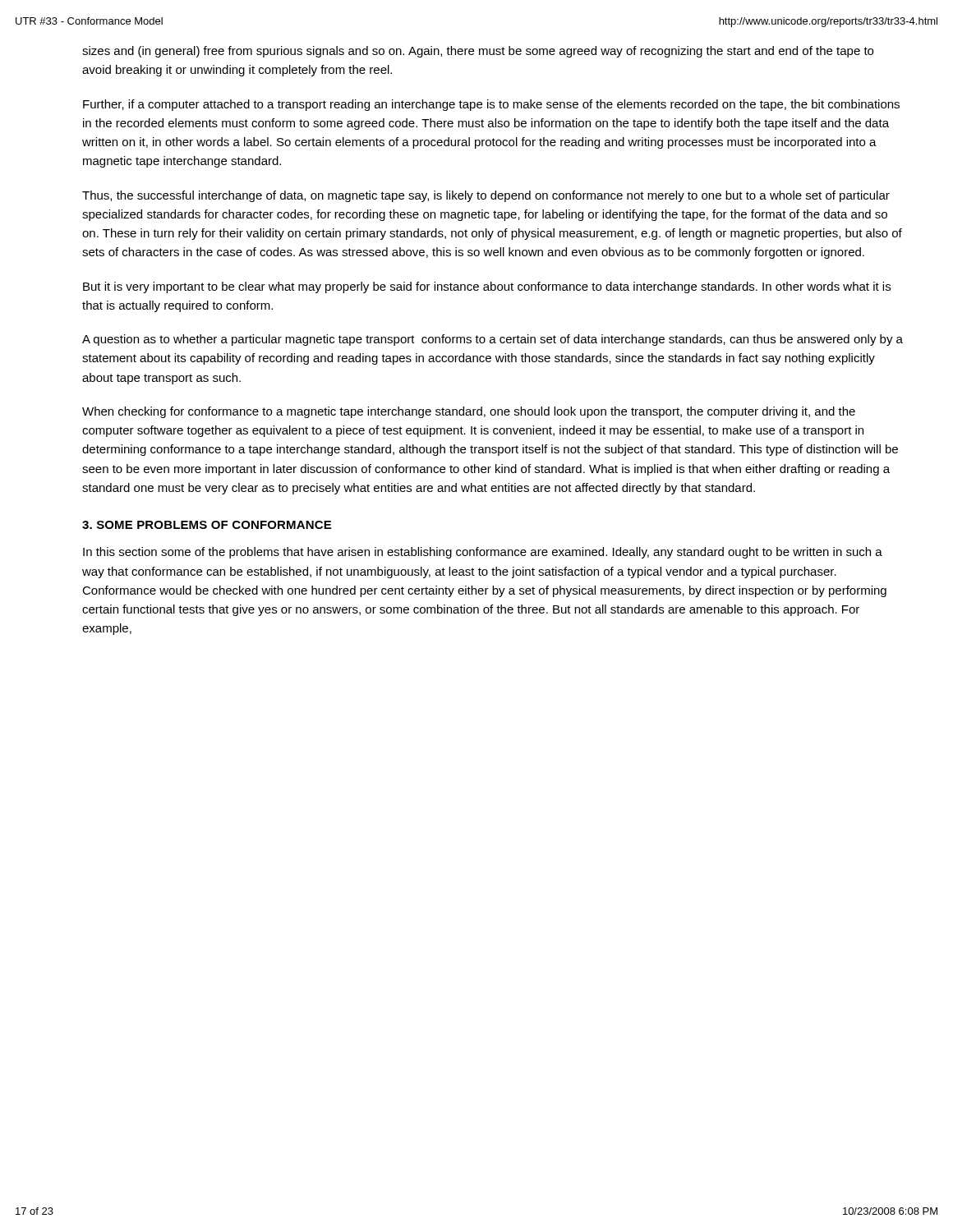Find the block on this page that starts "sizes and (in general)"
Image resolution: width=953 pixels, height=1232 pixels.
pyautogui.click(x=478, y=60)
